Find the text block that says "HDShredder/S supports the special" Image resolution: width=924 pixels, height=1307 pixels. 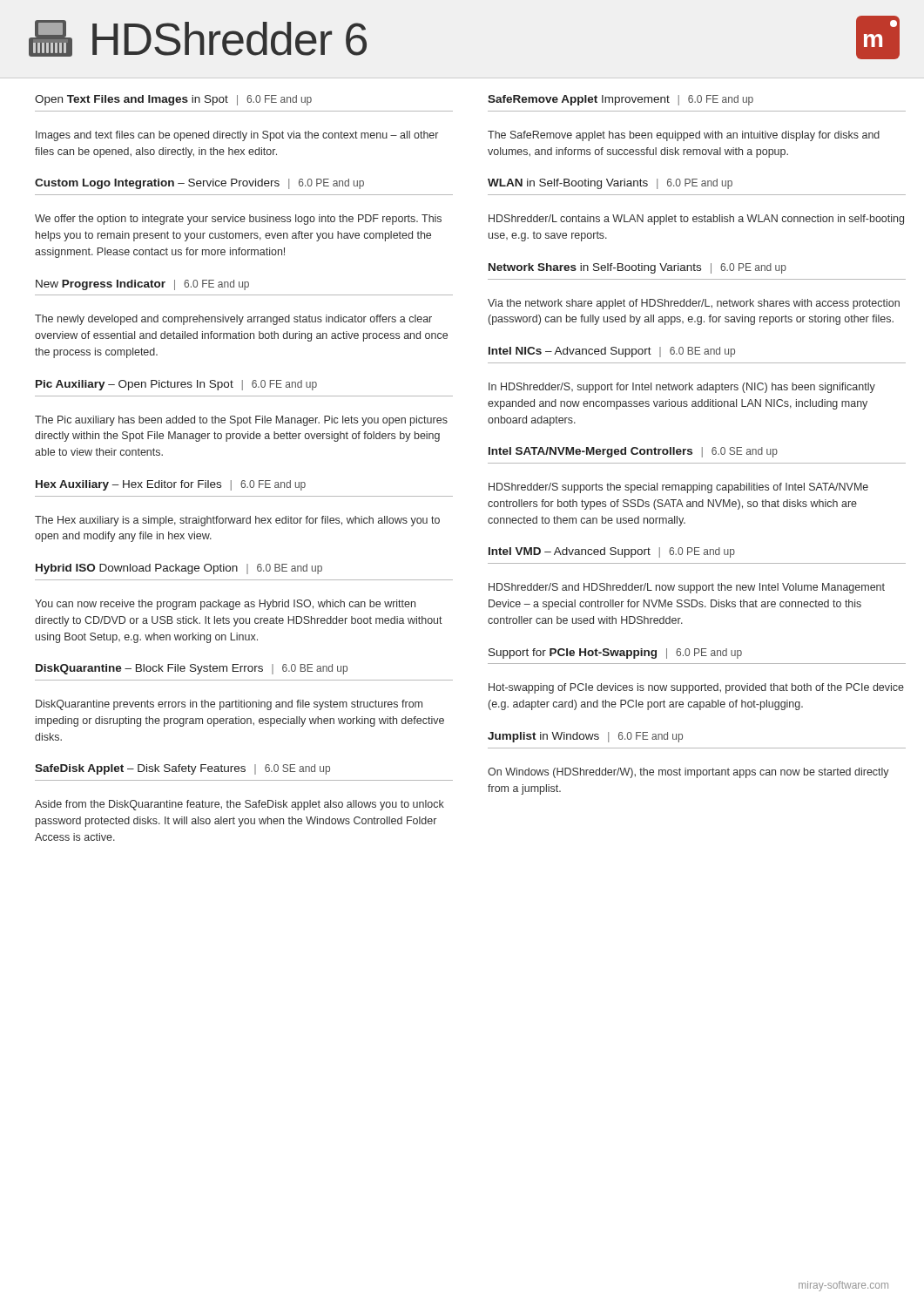pyautogui.click(x=697, y=504)
